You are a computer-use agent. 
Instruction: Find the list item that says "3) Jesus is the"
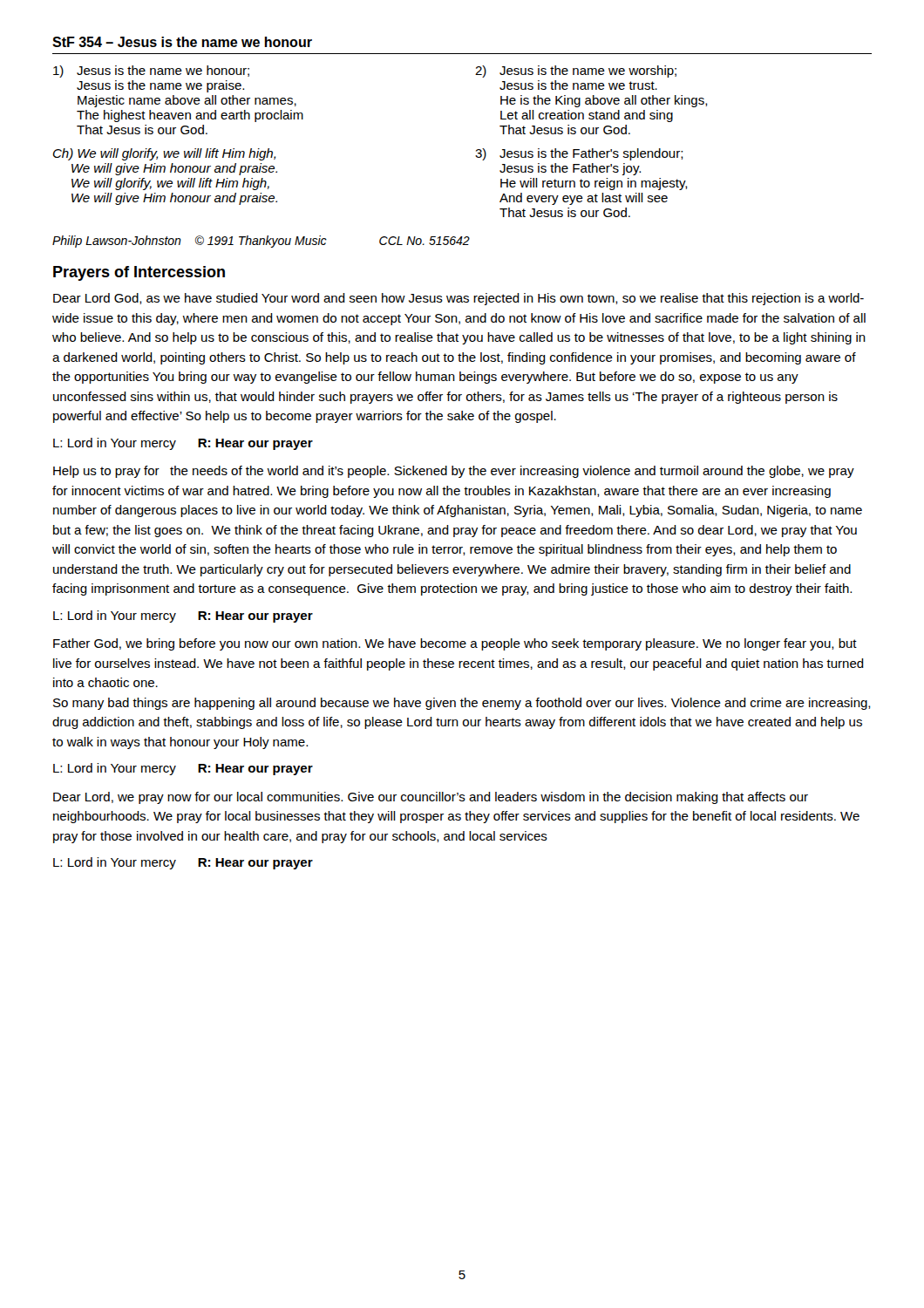(673, 183)
